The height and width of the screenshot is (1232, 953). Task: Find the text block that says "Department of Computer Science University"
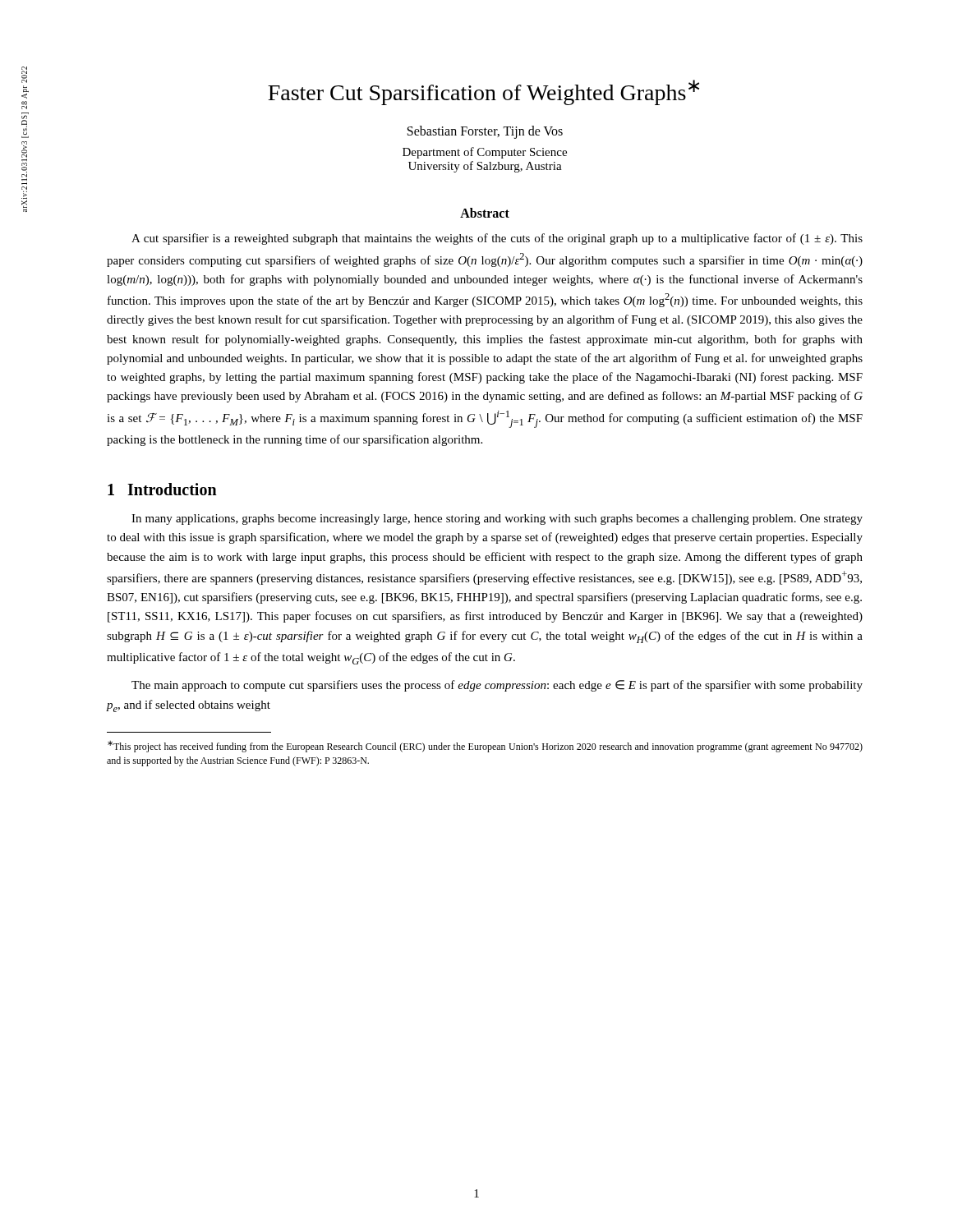485,159
